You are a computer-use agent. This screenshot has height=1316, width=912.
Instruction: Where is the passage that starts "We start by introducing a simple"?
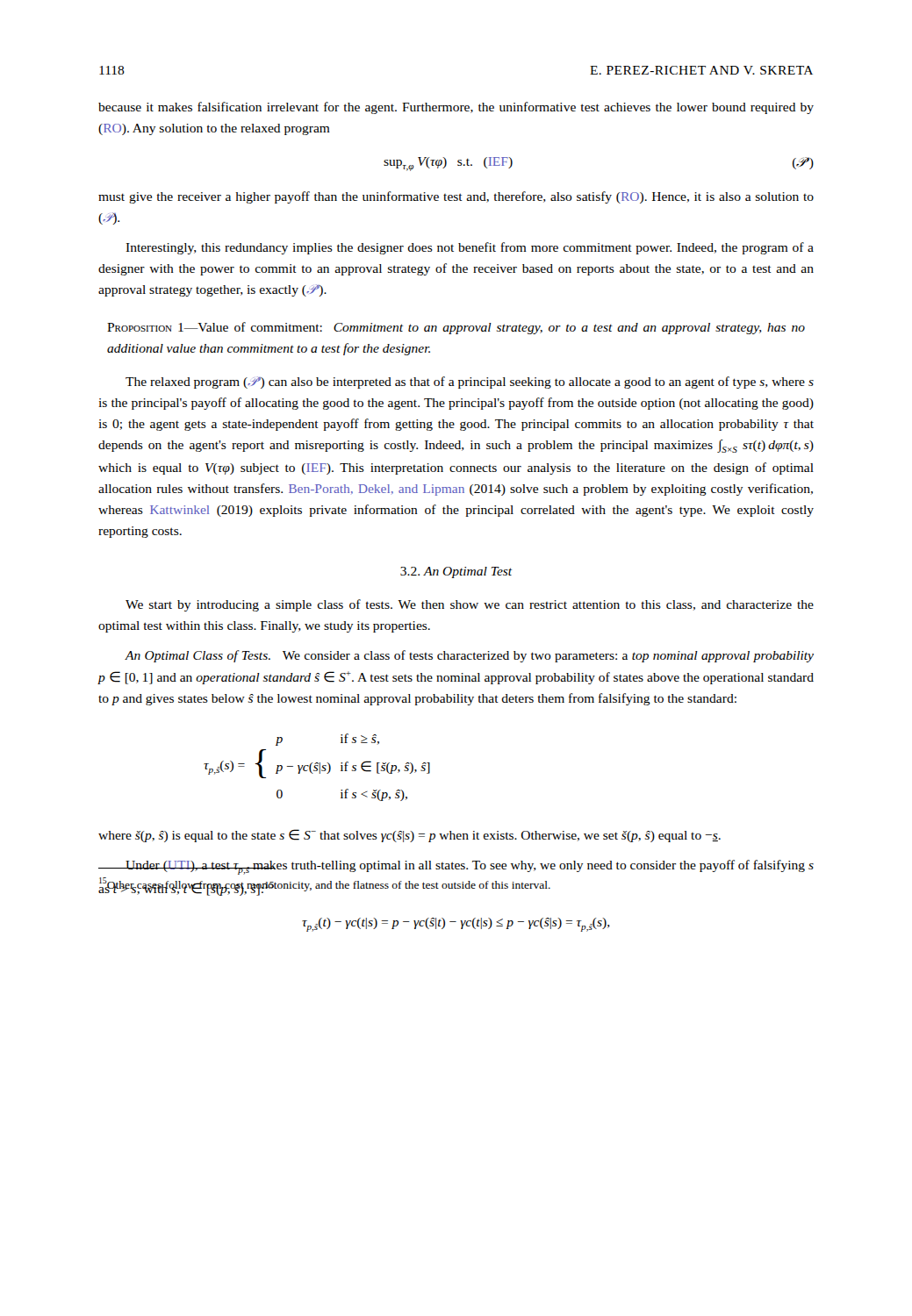click(456, 615)
